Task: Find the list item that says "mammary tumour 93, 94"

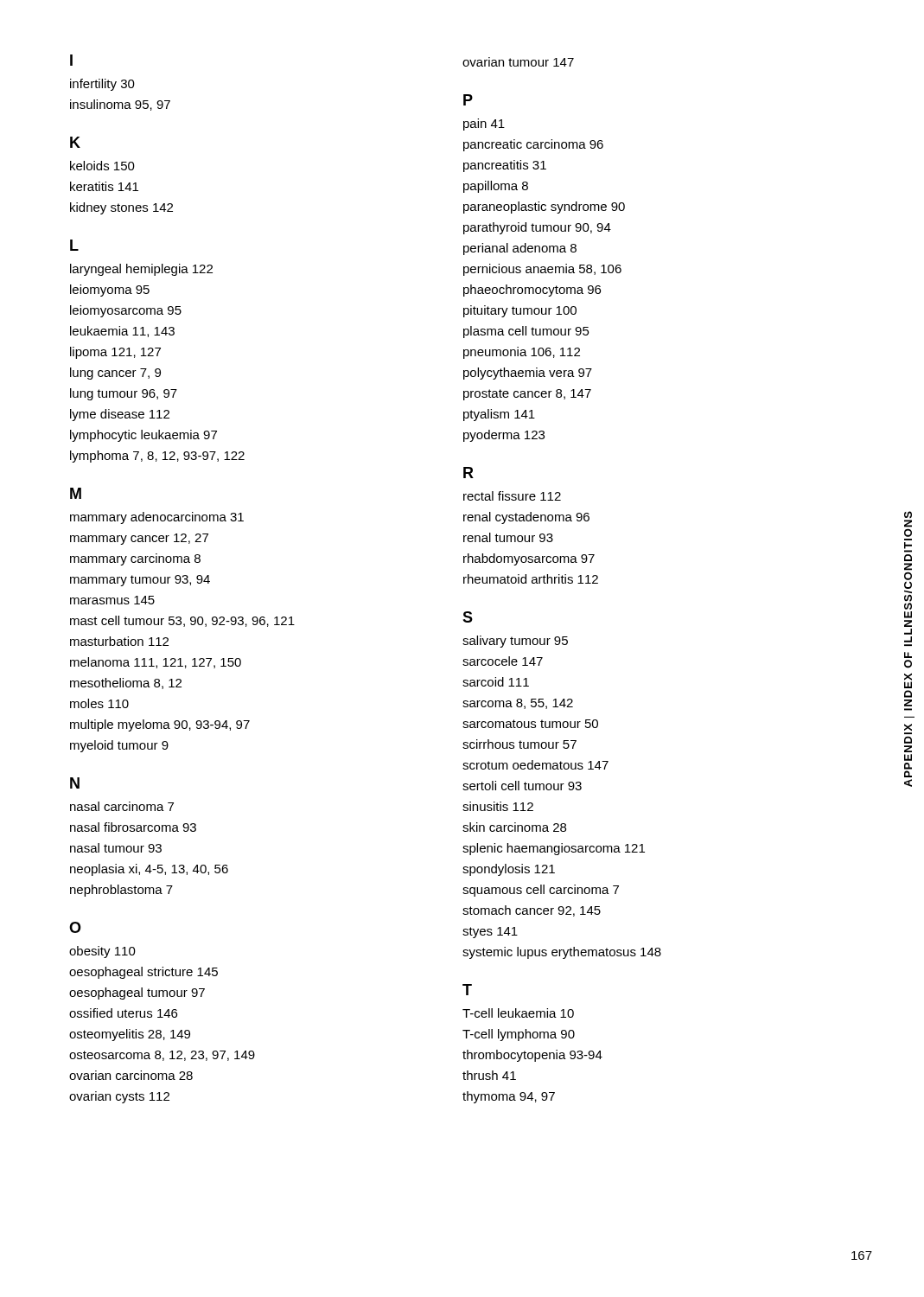Action: click(x=140, y=579)
